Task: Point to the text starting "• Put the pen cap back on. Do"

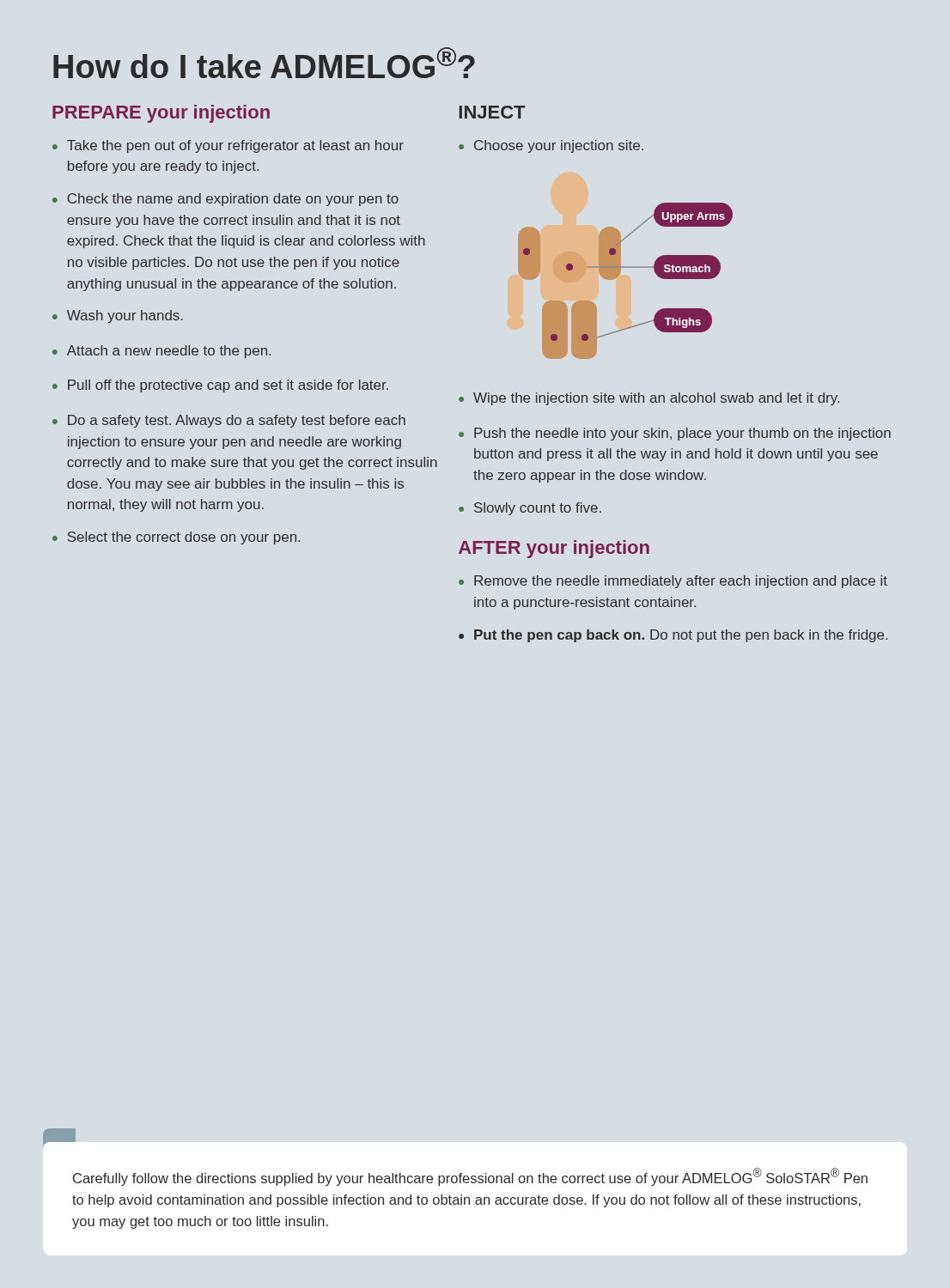Action: 673,637
